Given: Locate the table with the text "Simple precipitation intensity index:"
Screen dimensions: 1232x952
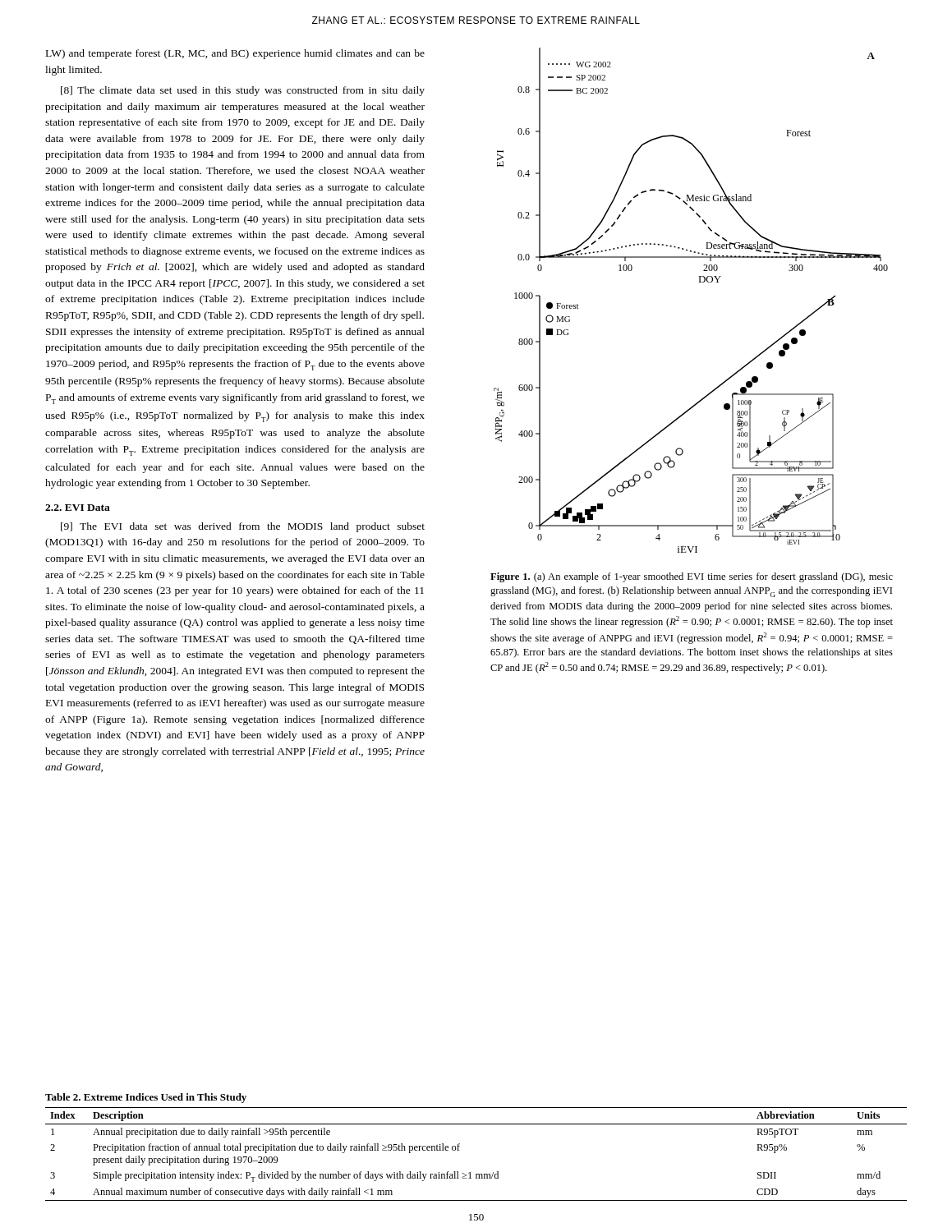Looking at the screenshot, I should 476,1146.
